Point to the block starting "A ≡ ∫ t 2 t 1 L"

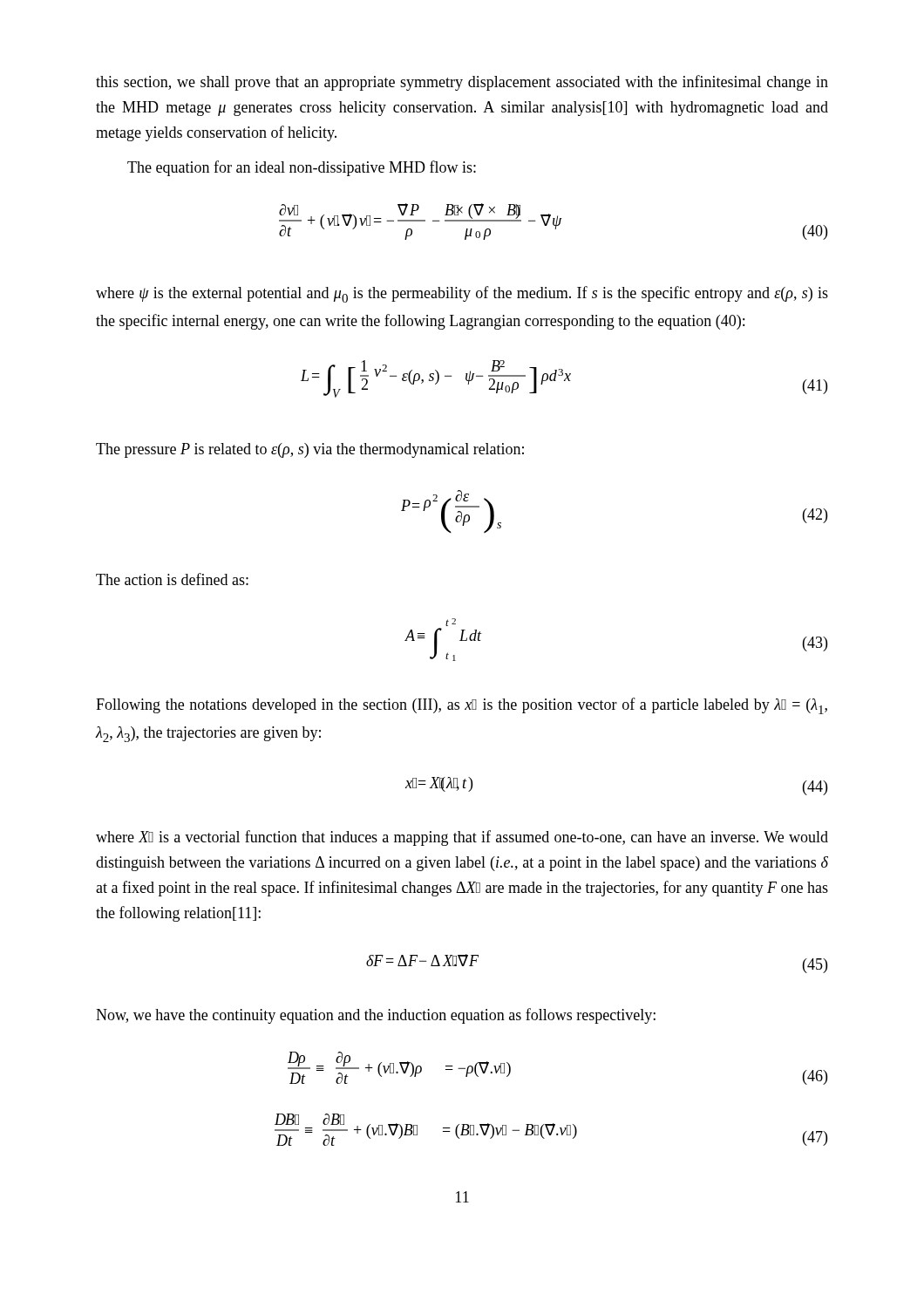(451, 622)
